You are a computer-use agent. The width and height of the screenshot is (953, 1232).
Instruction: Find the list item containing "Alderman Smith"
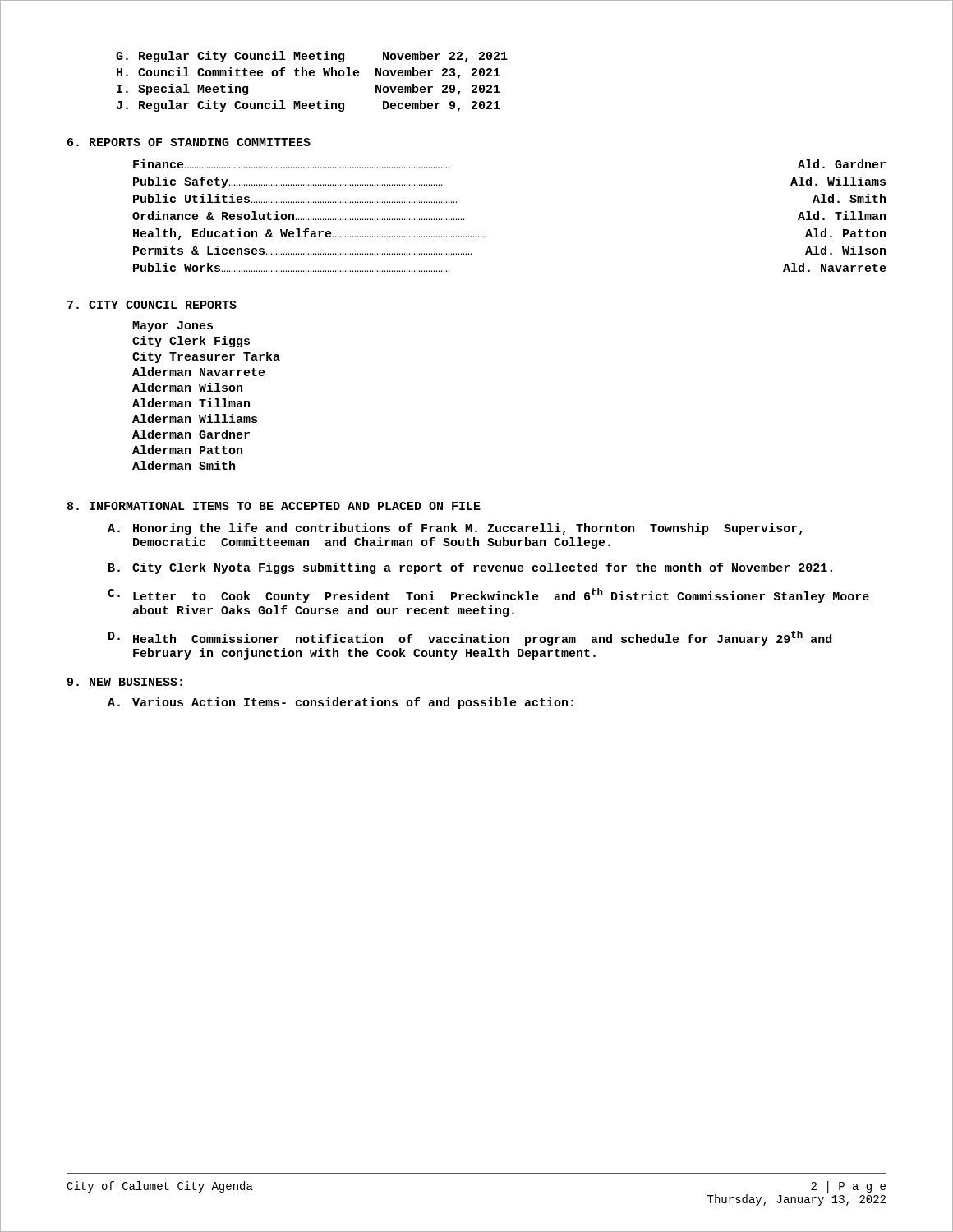(x=184, y=467)
